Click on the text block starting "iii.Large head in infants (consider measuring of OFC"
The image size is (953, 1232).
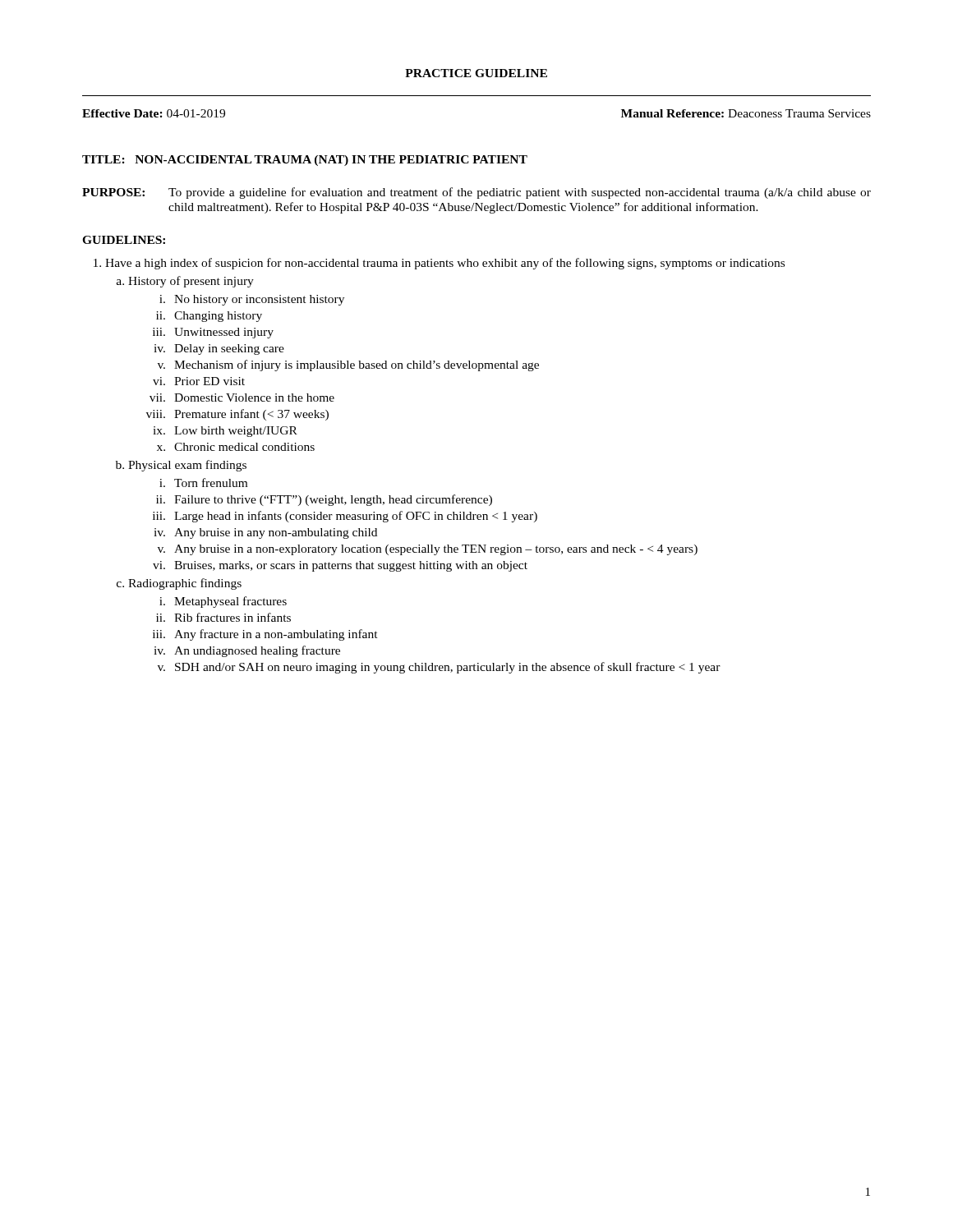pyautogui.click(x=500, y=516)
